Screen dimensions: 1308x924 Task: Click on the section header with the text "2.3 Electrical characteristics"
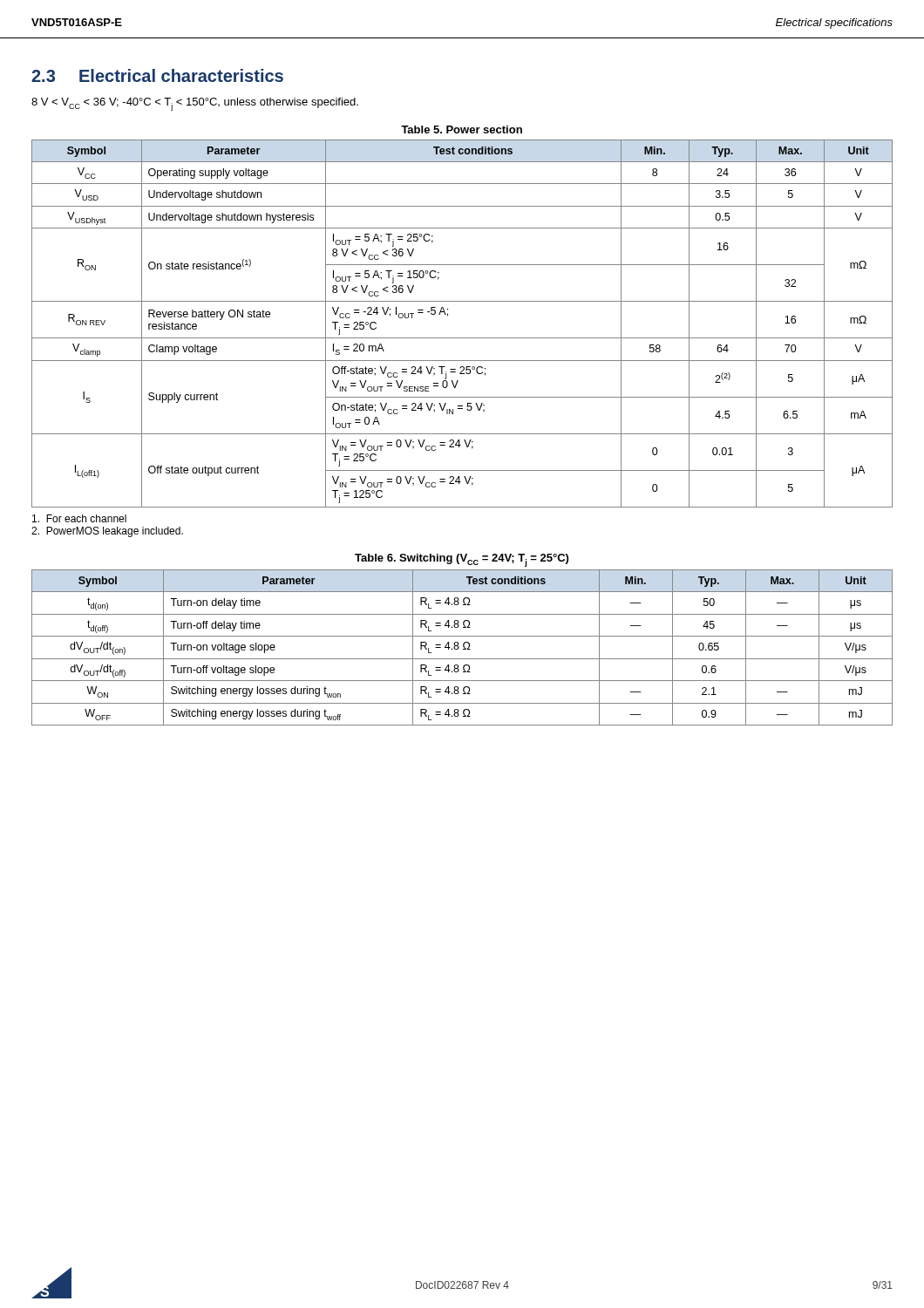[x=158, y=76]
